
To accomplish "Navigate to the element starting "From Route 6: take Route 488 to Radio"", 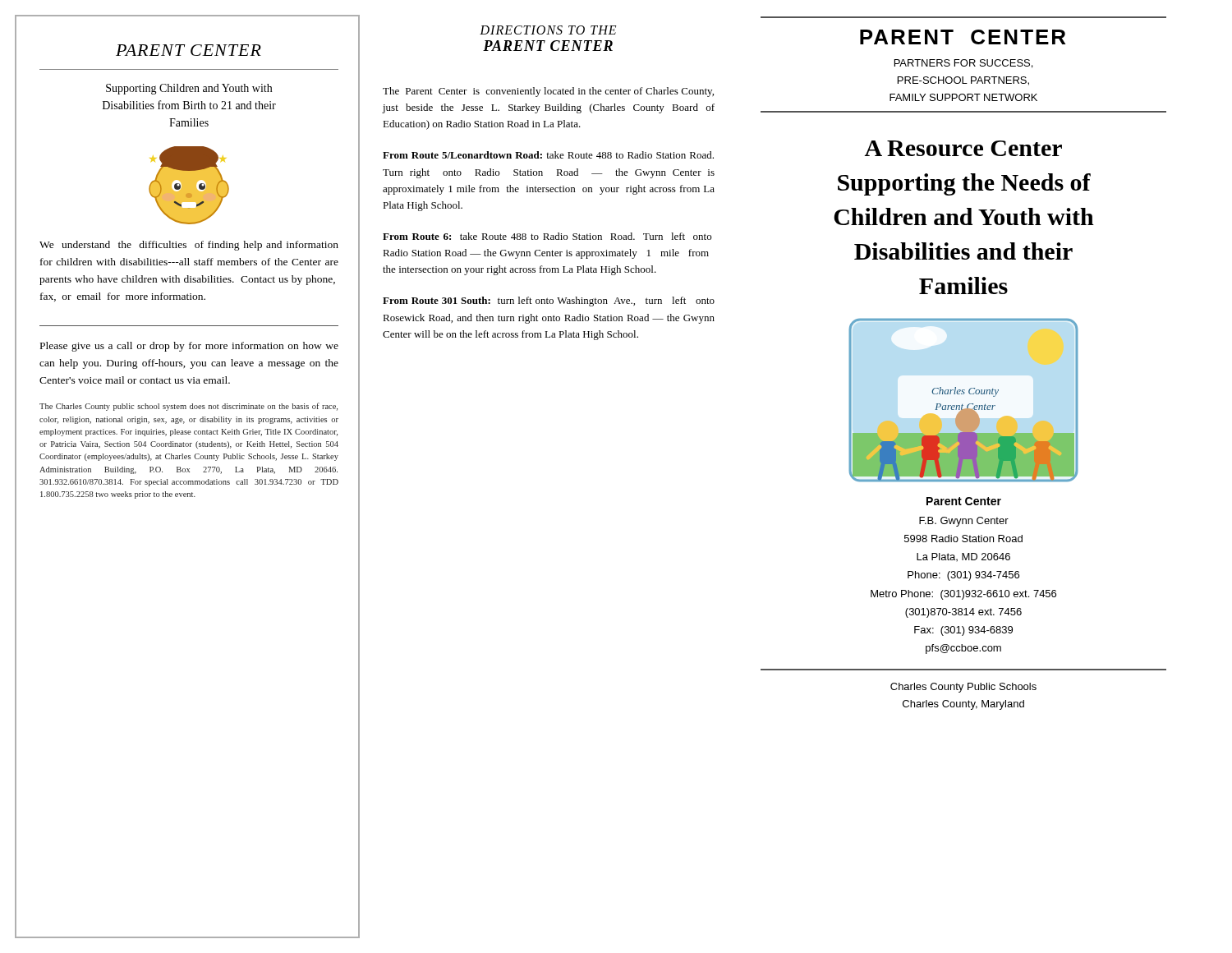I will 549,253.
